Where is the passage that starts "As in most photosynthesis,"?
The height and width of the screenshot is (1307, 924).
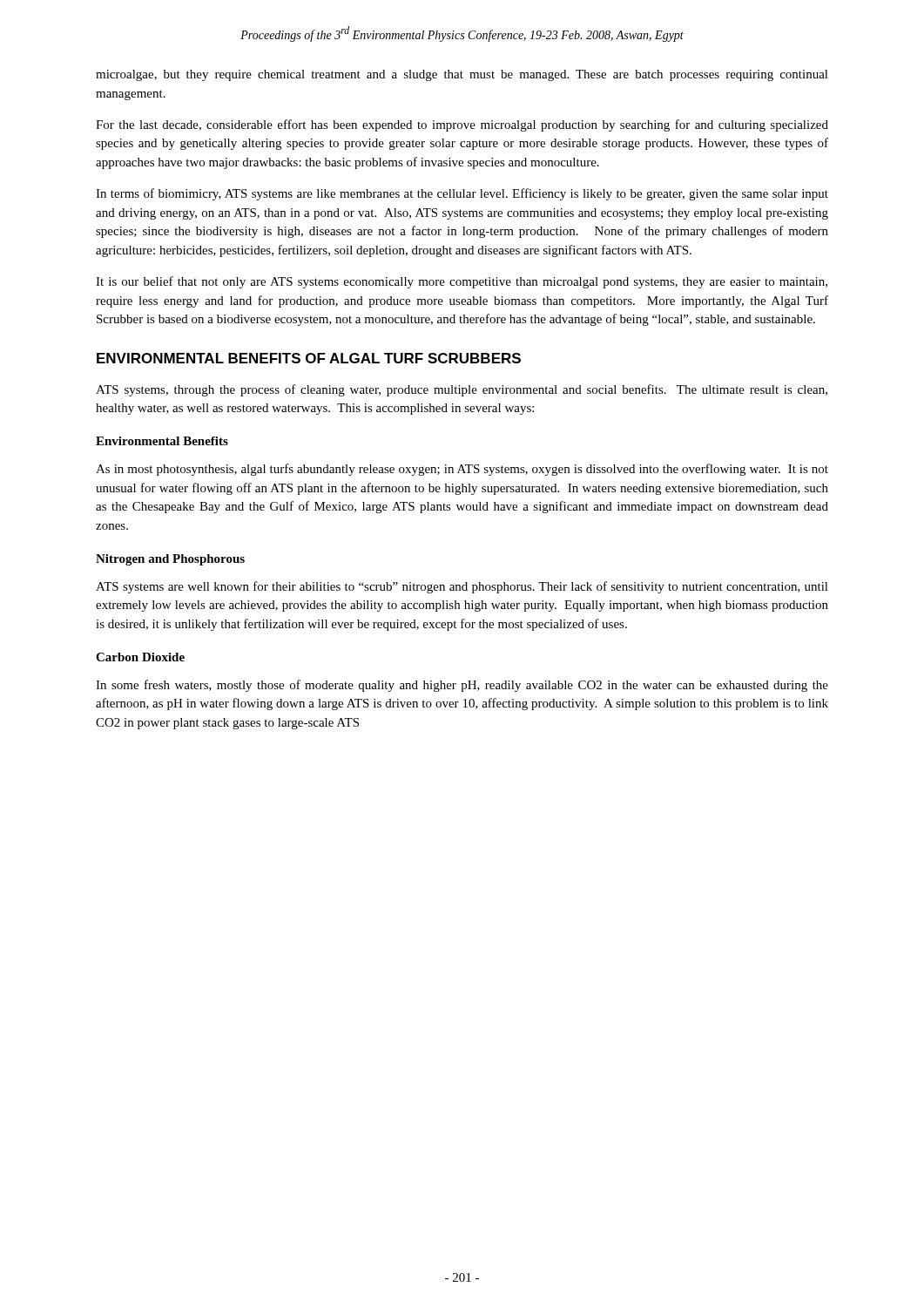click(462, 497)
